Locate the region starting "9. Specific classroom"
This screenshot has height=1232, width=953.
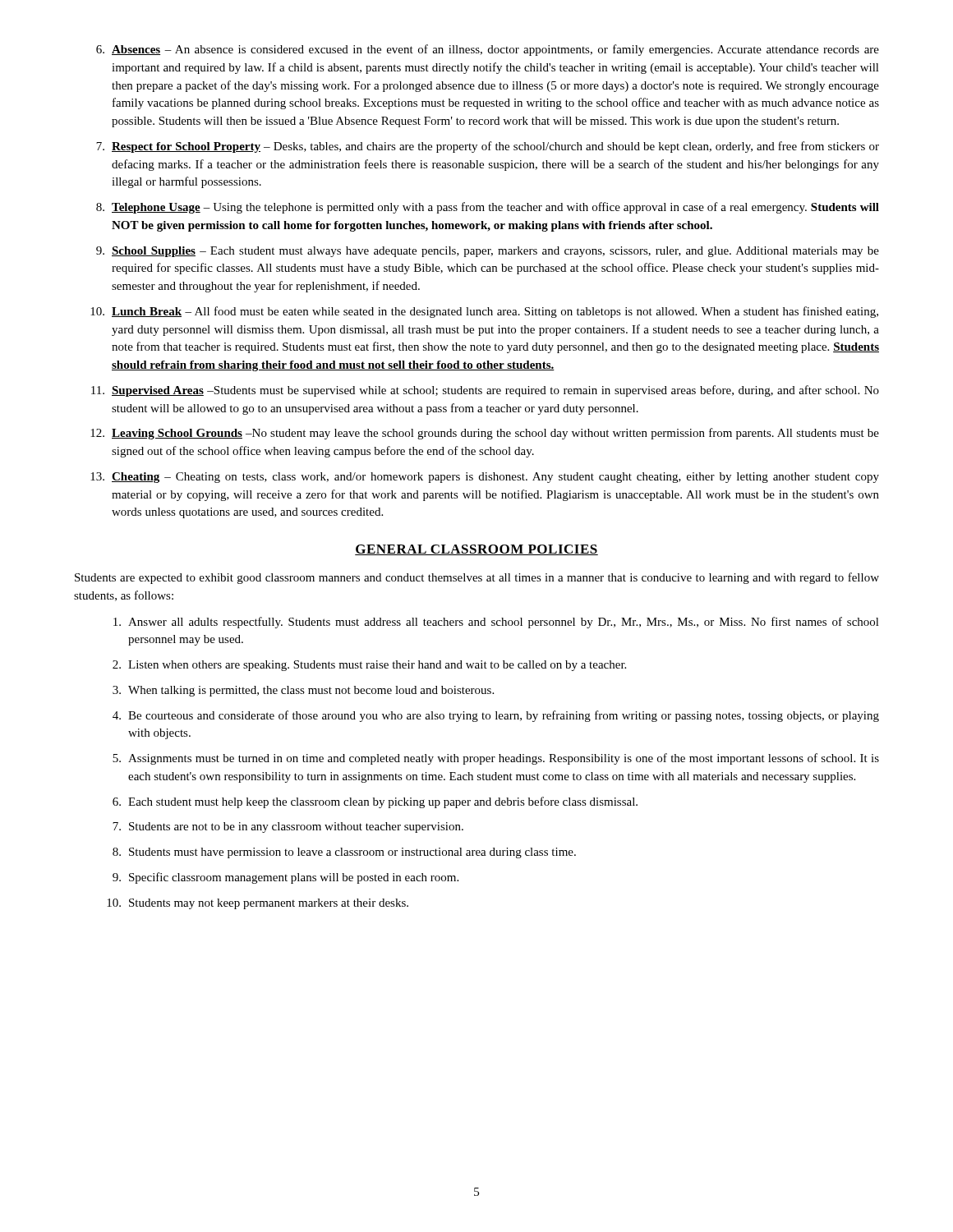pyautogui.click(x=285, y=878)
